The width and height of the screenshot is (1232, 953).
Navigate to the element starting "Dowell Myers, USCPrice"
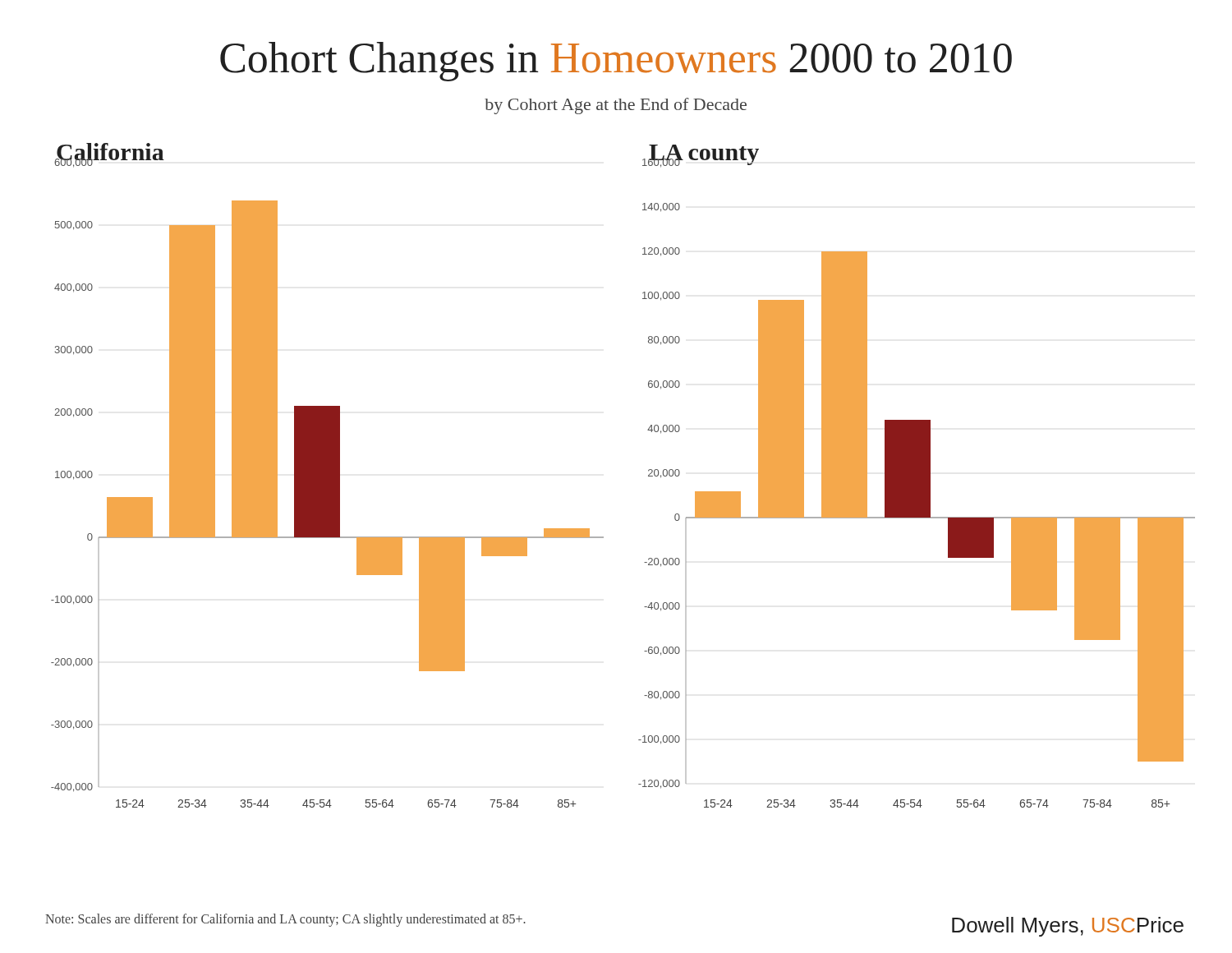coord(1067,925)
